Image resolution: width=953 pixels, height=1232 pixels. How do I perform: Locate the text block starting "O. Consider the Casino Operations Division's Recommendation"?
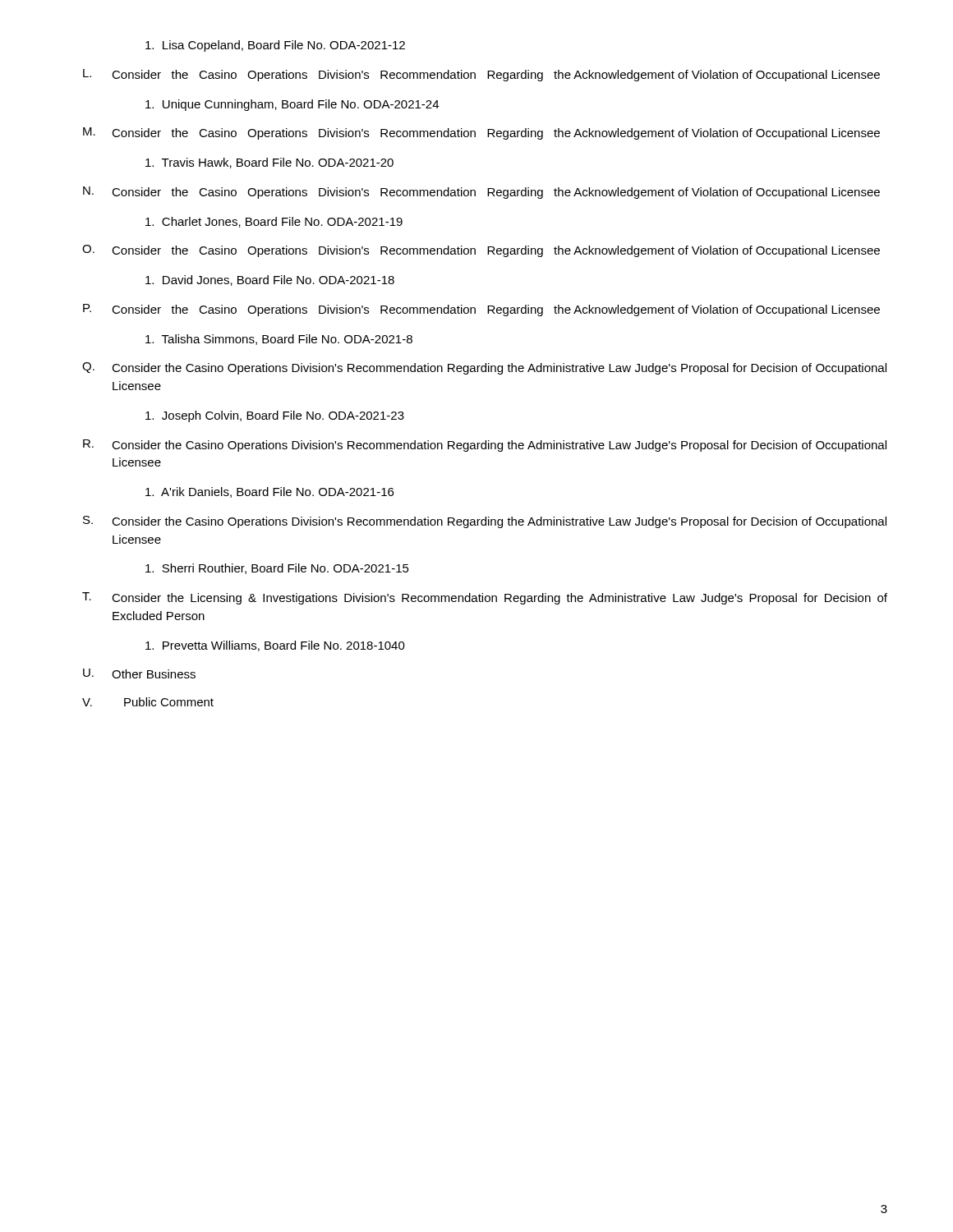click(485, 251)
